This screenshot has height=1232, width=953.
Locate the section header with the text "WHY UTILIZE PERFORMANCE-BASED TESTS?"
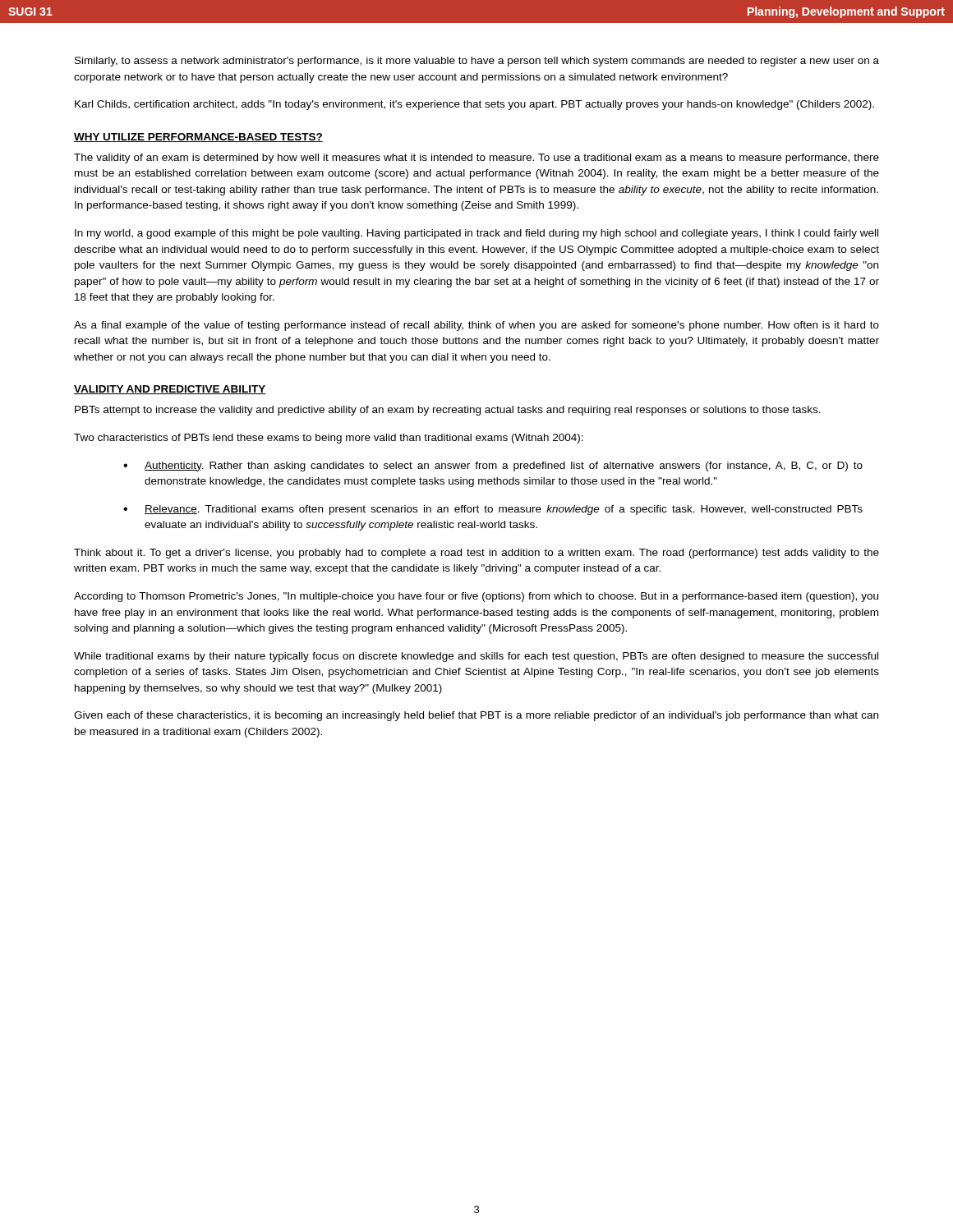pos(198,137)
